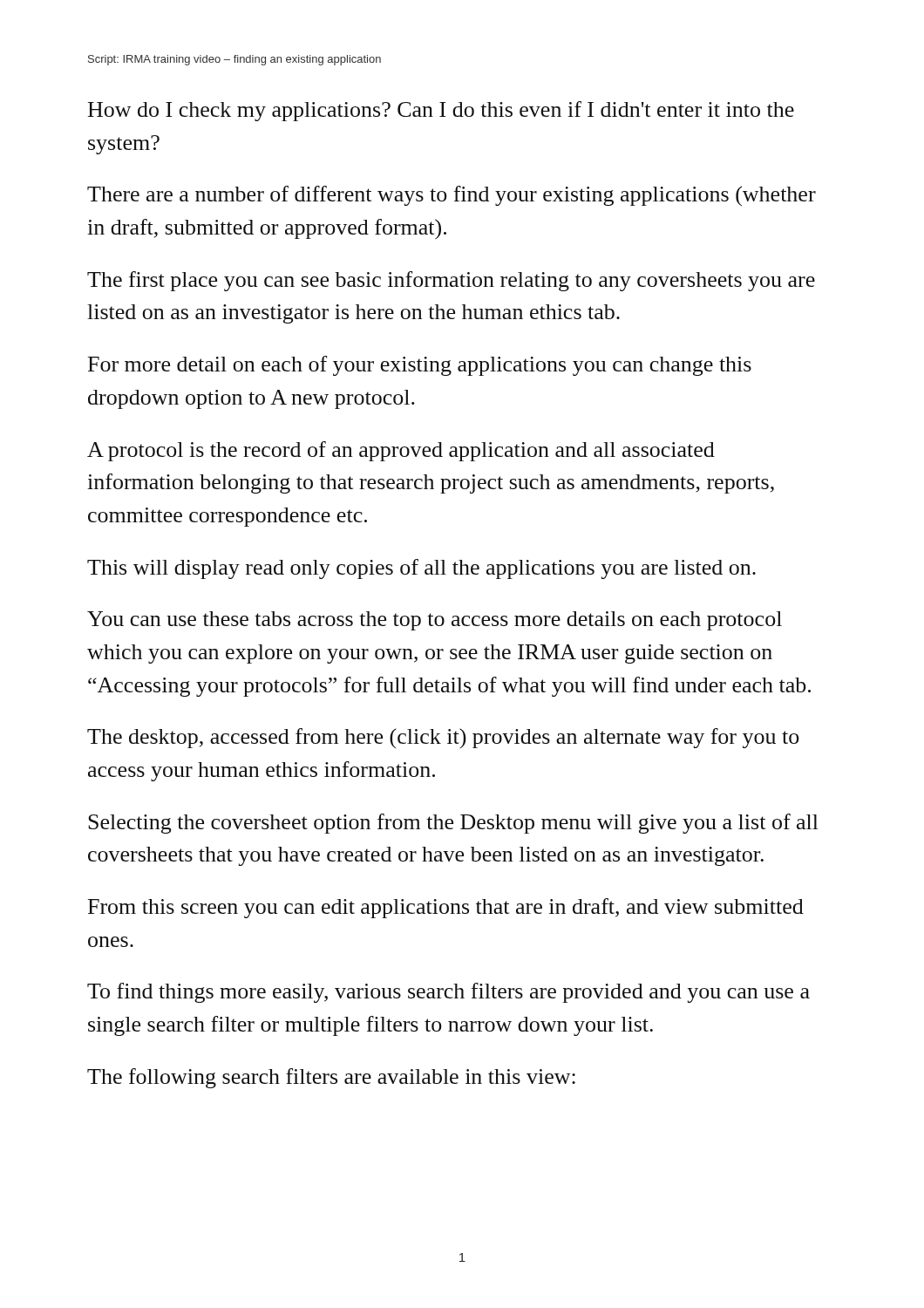The image size is (924, 1308).
Task: Point to the region starting "Selecting the coversheet option from the Desktop"
Action: 453,838
